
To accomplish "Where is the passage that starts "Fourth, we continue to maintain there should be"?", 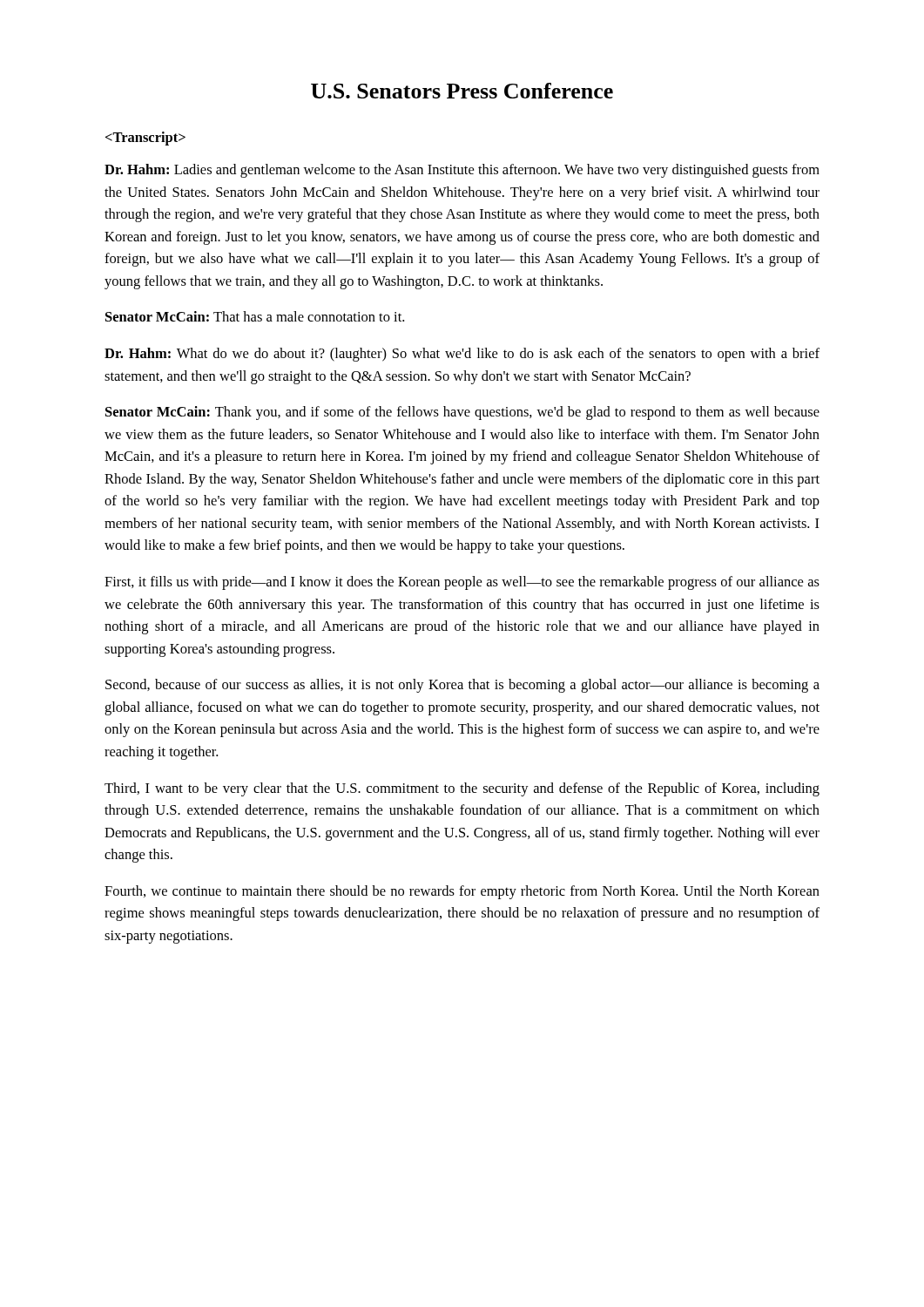I will [x=462, y=913].
